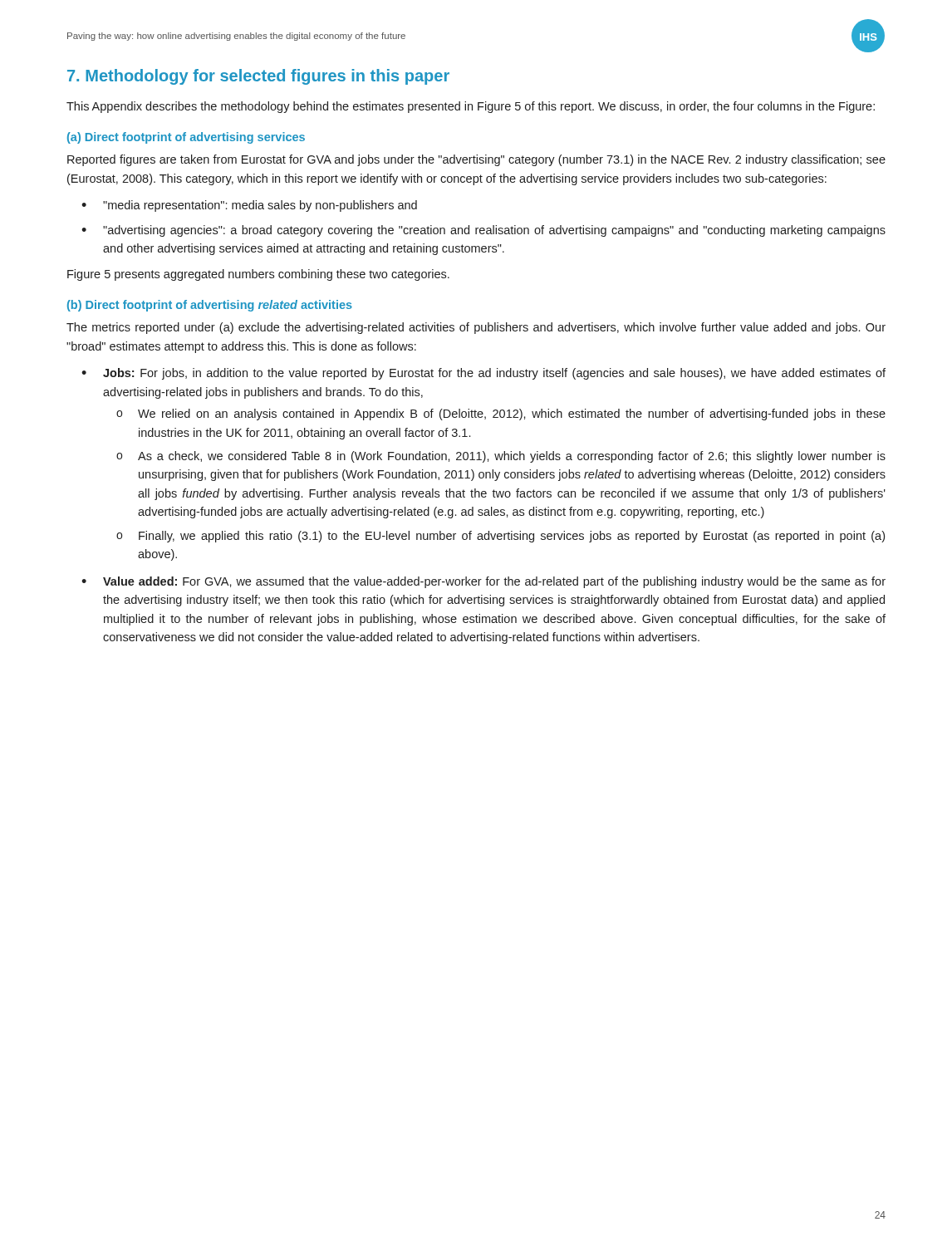Navigate to the passage starting "Reported figures are taken from Eurostat for GVA"
Screen dimensions: 1246x952
[x=476, y=169]
